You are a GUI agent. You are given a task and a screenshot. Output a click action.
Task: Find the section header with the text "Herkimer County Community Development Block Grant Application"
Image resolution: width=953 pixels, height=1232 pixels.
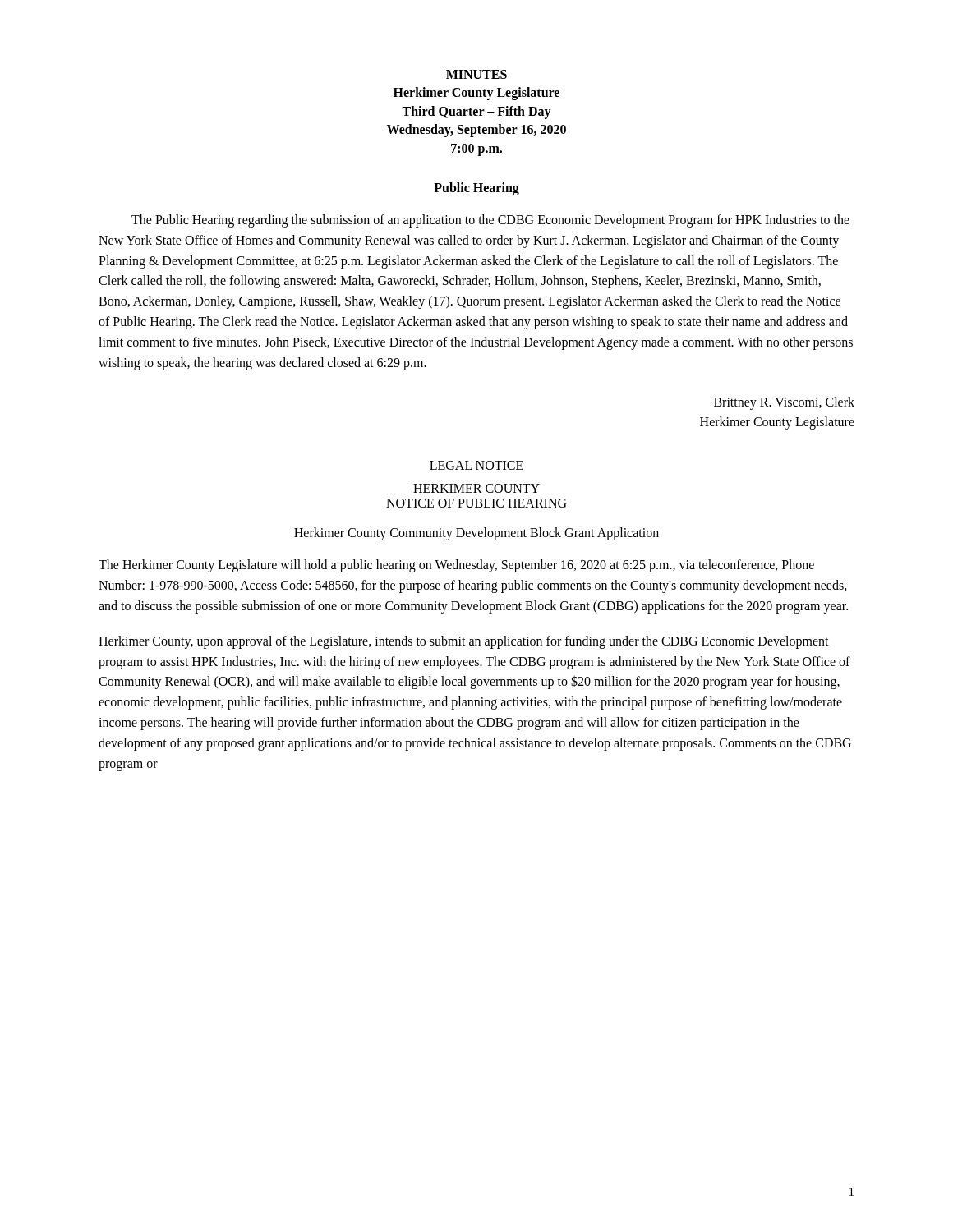pos(476,533)
